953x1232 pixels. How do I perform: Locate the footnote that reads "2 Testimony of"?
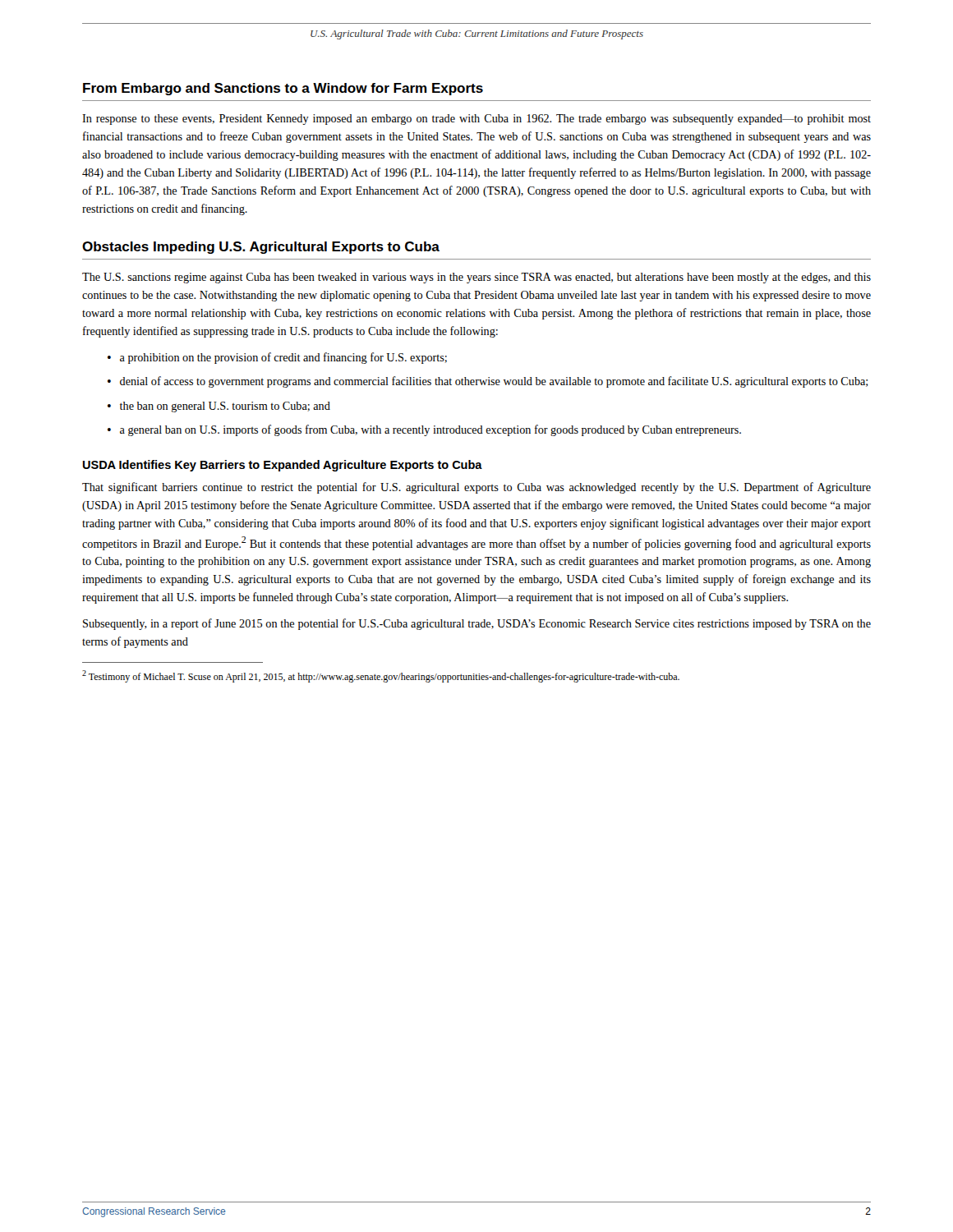pos(381,676)
